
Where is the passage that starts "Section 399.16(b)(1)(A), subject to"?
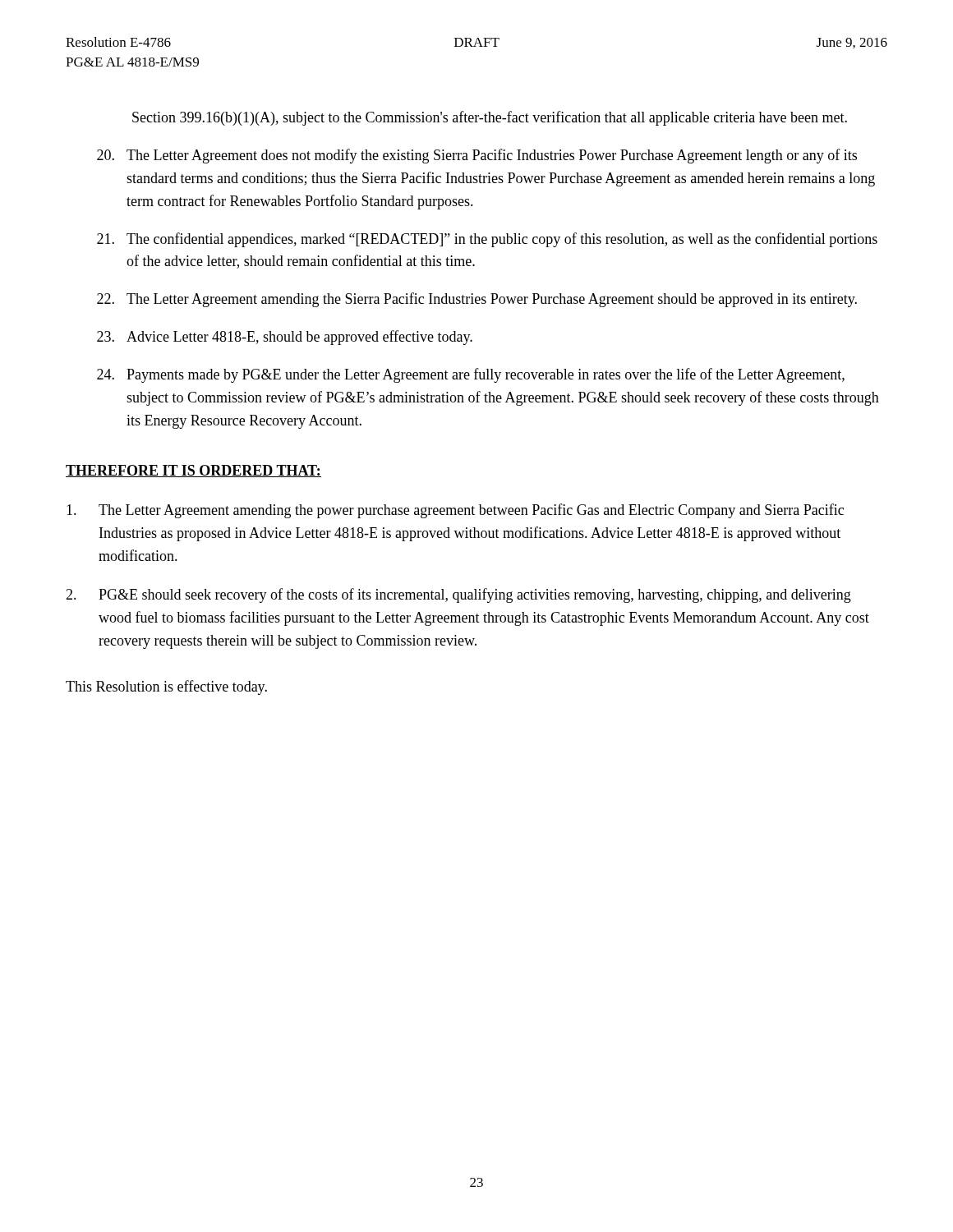[x=490, y=117]
